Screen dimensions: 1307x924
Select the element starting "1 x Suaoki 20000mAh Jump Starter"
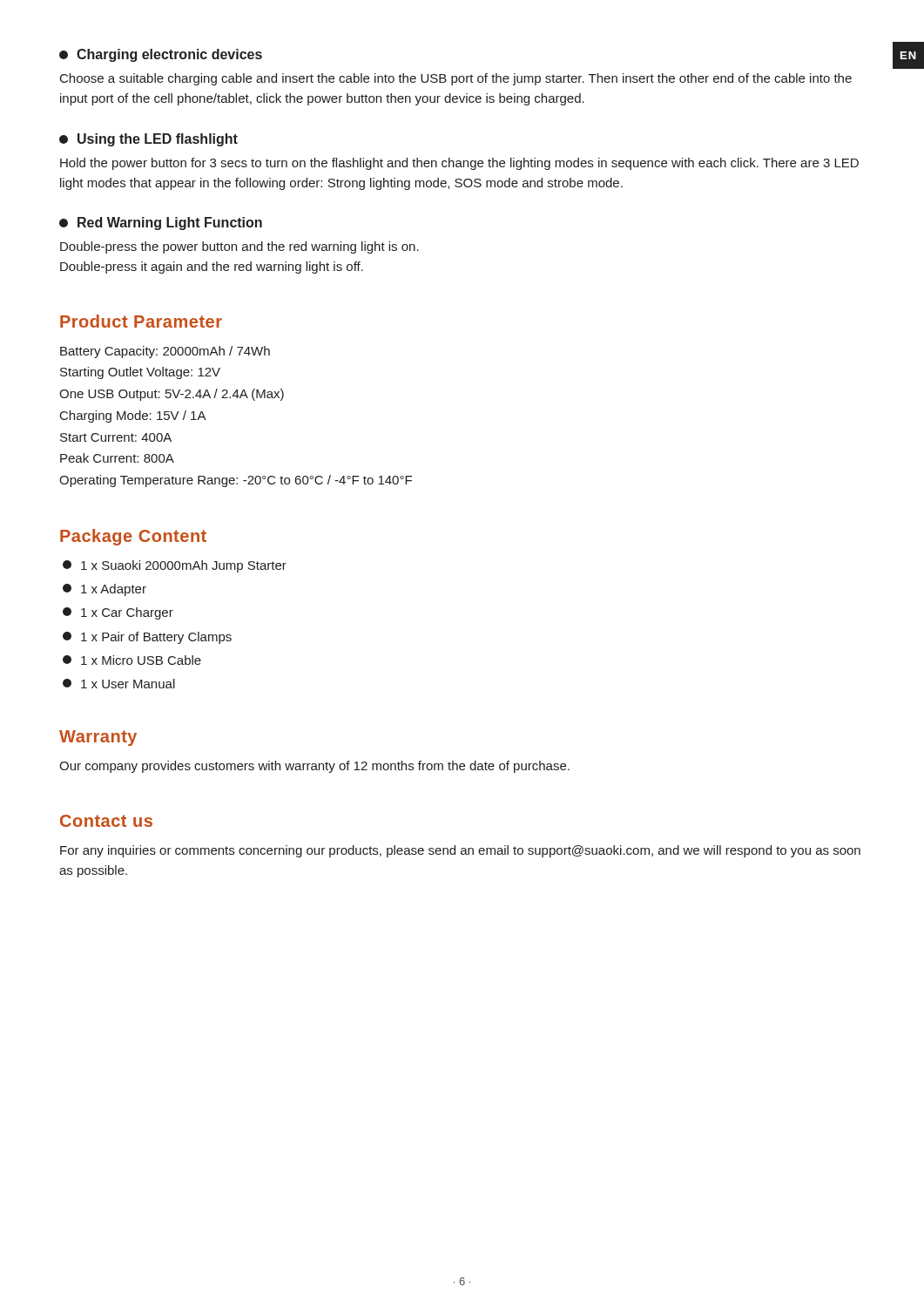pyautogui.click(x=175, y=565)
